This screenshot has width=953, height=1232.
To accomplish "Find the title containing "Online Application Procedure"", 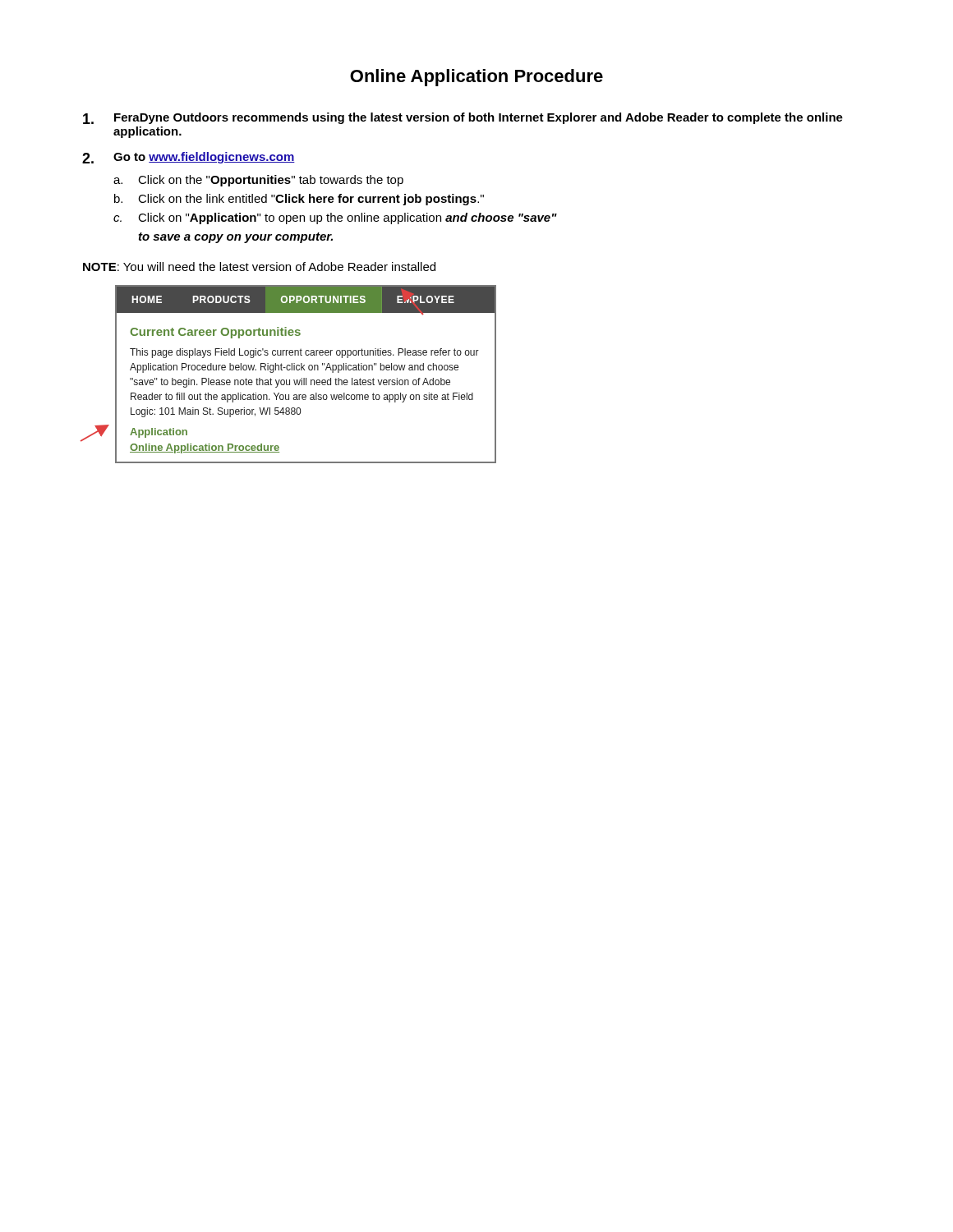I will (476, 76).
